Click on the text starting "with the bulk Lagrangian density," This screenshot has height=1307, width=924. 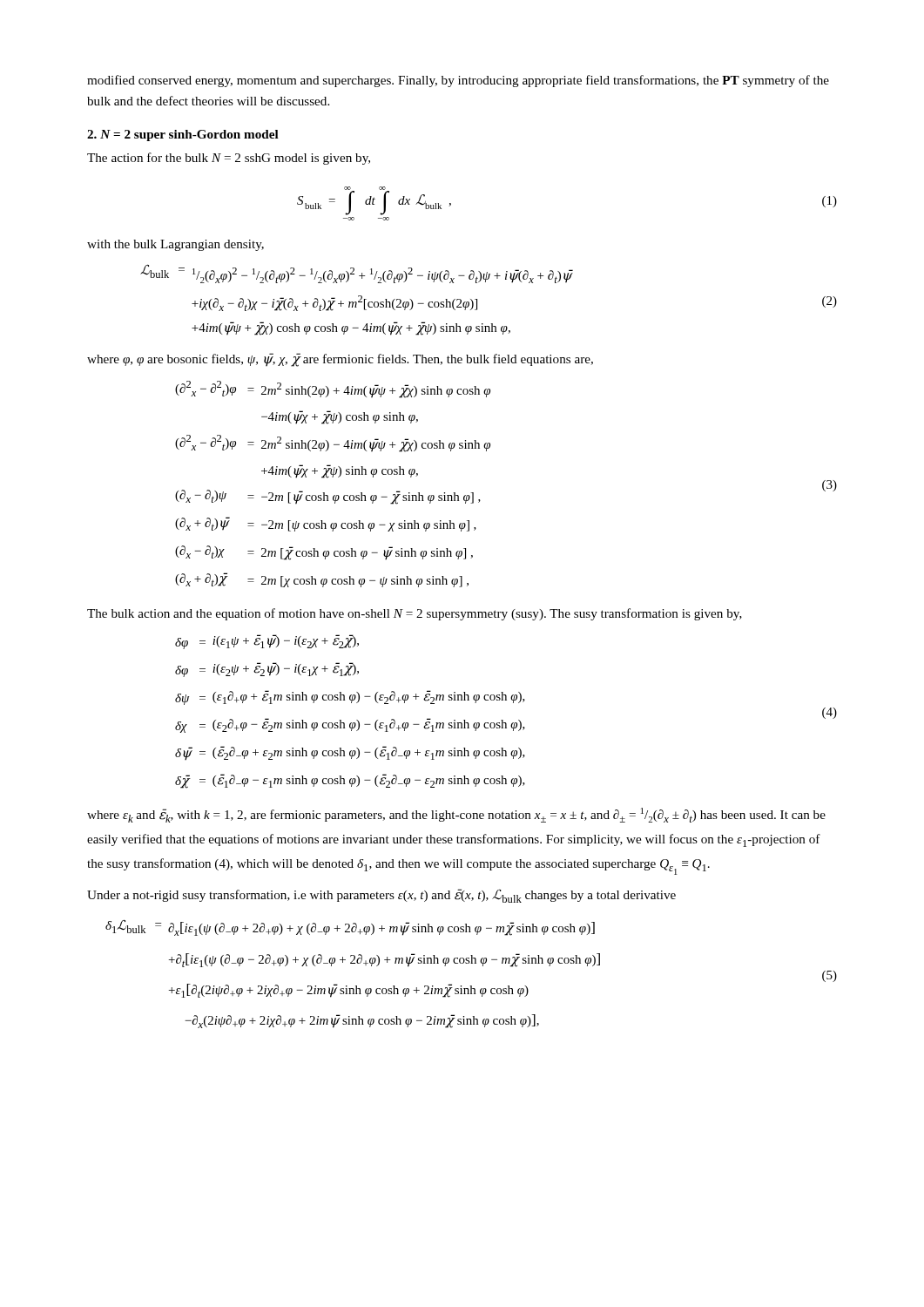tap(176, 243)
